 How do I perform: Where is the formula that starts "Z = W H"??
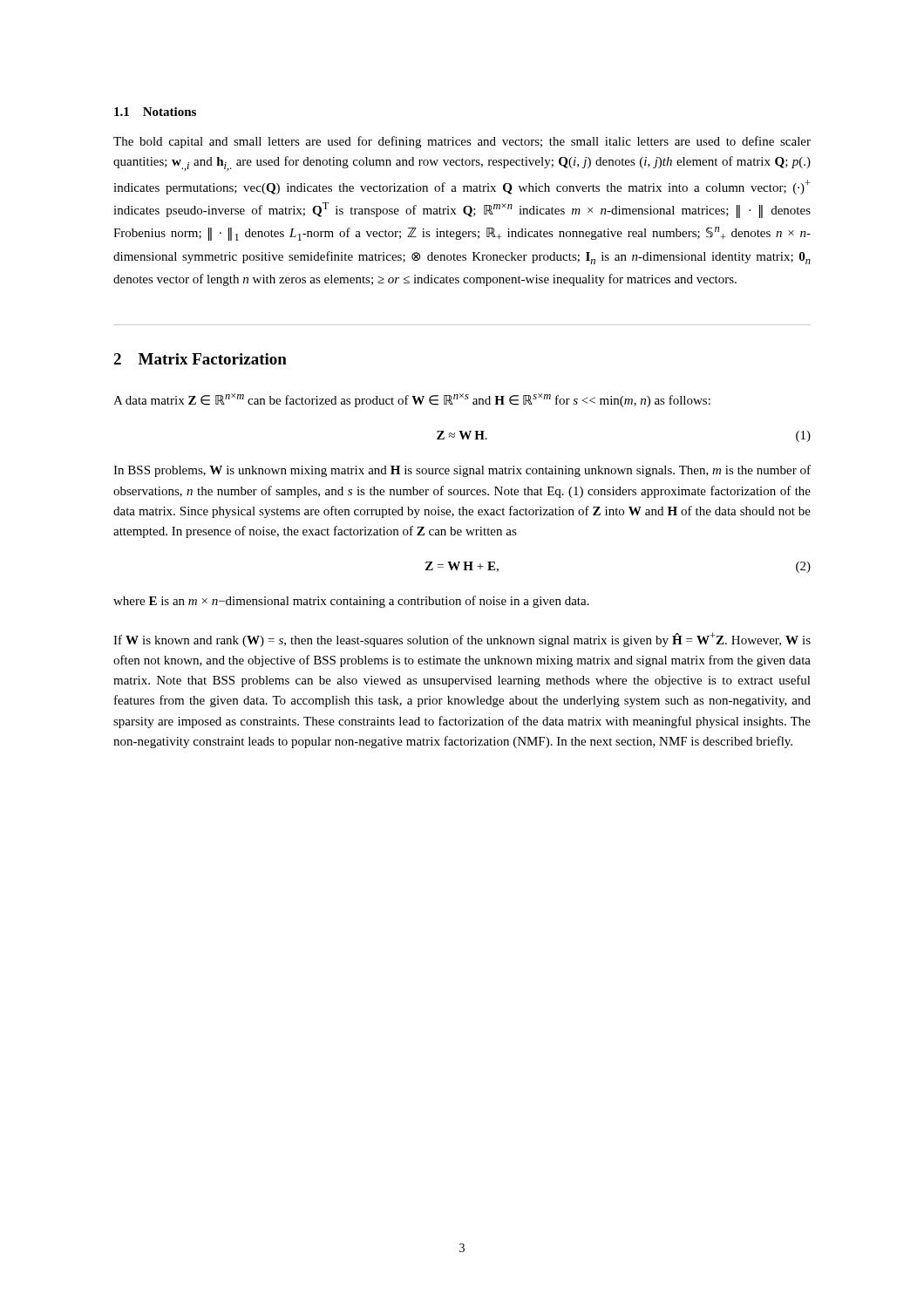coord(468,565)
